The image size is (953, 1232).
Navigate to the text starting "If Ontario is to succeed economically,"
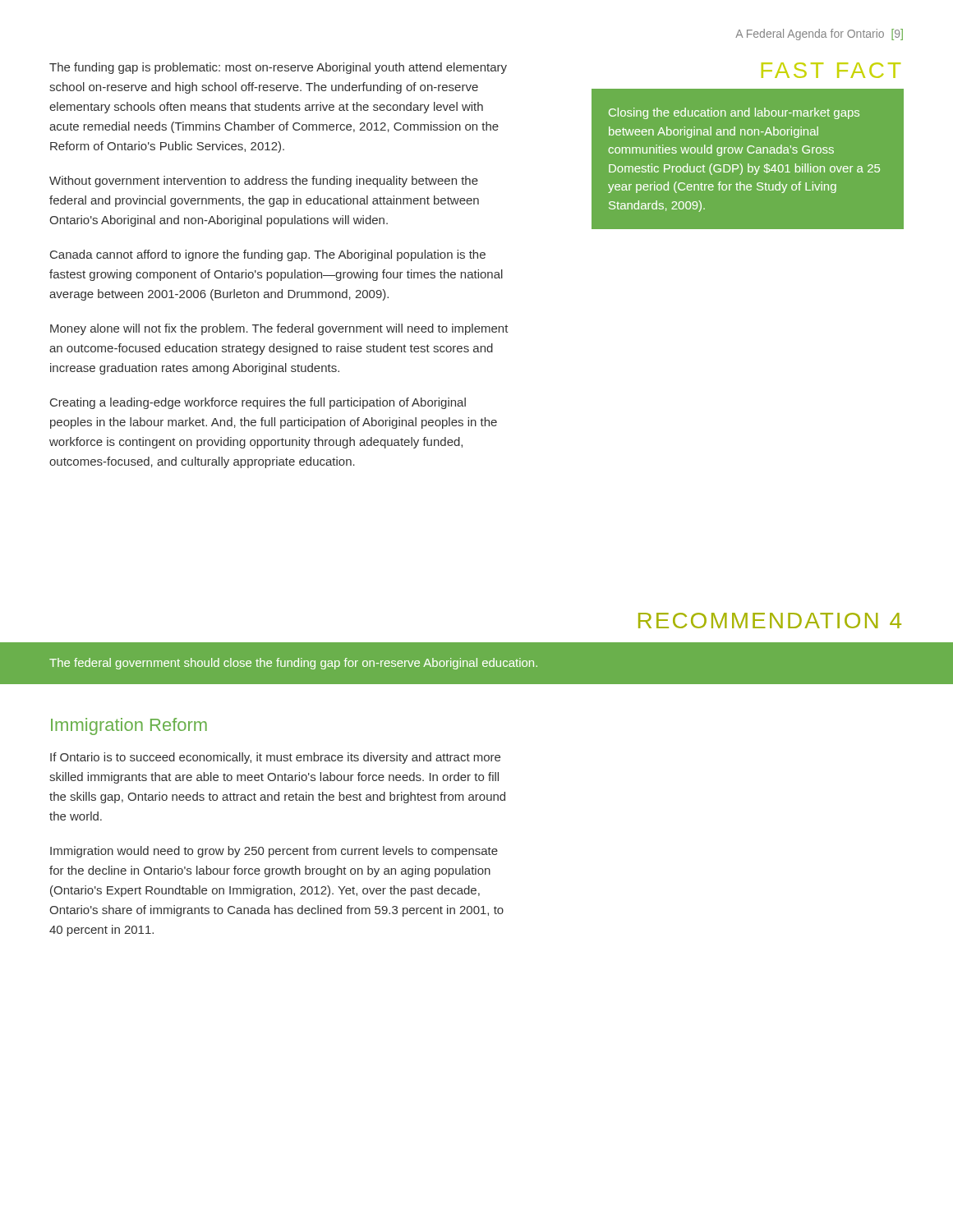[x=278, y=786]
